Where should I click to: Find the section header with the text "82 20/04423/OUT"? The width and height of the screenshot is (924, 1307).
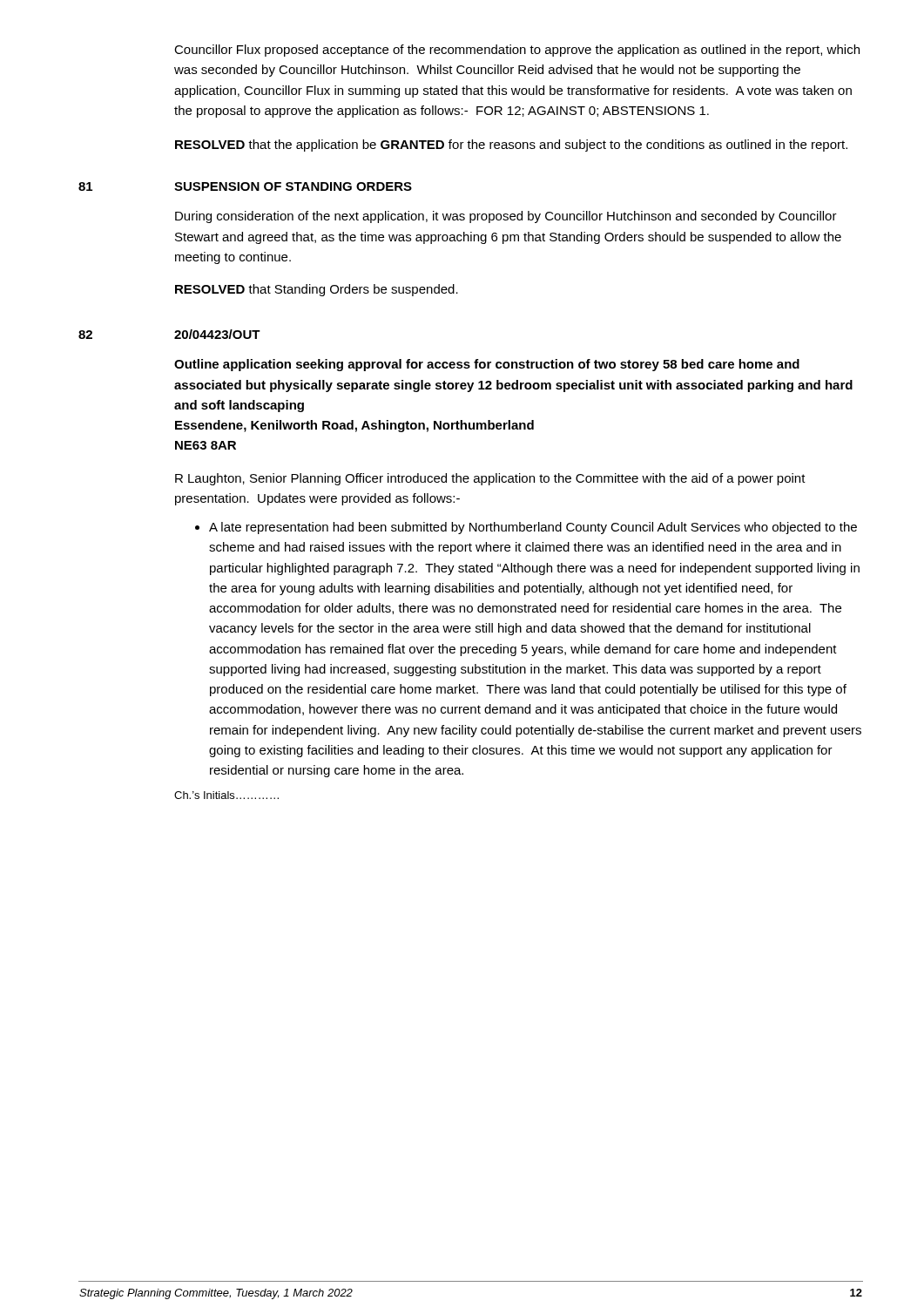point(85,333)
